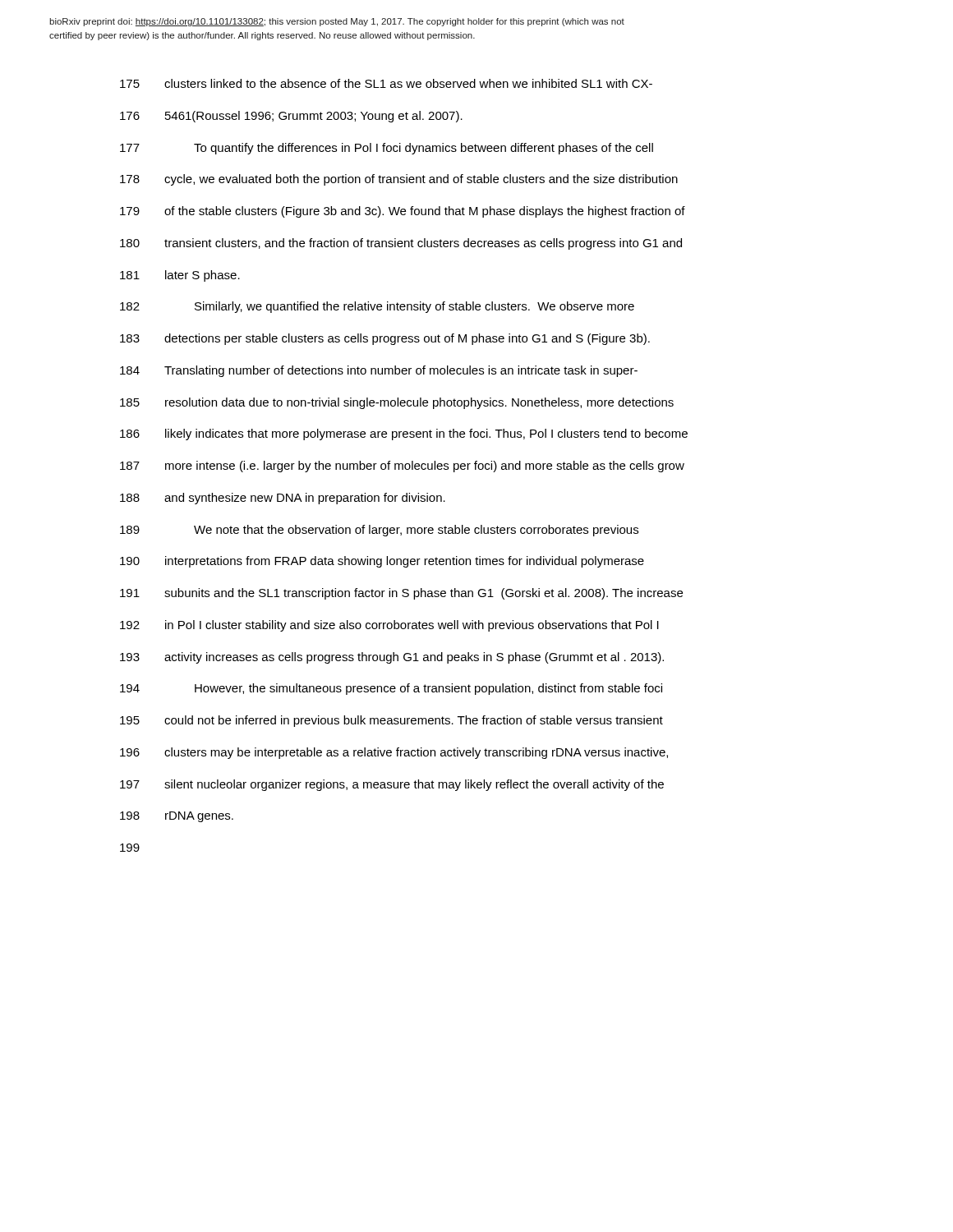Select the passage starting "198 rDNA genes."
Viewport: 953px width, 1232px height.
coord(177,817)
